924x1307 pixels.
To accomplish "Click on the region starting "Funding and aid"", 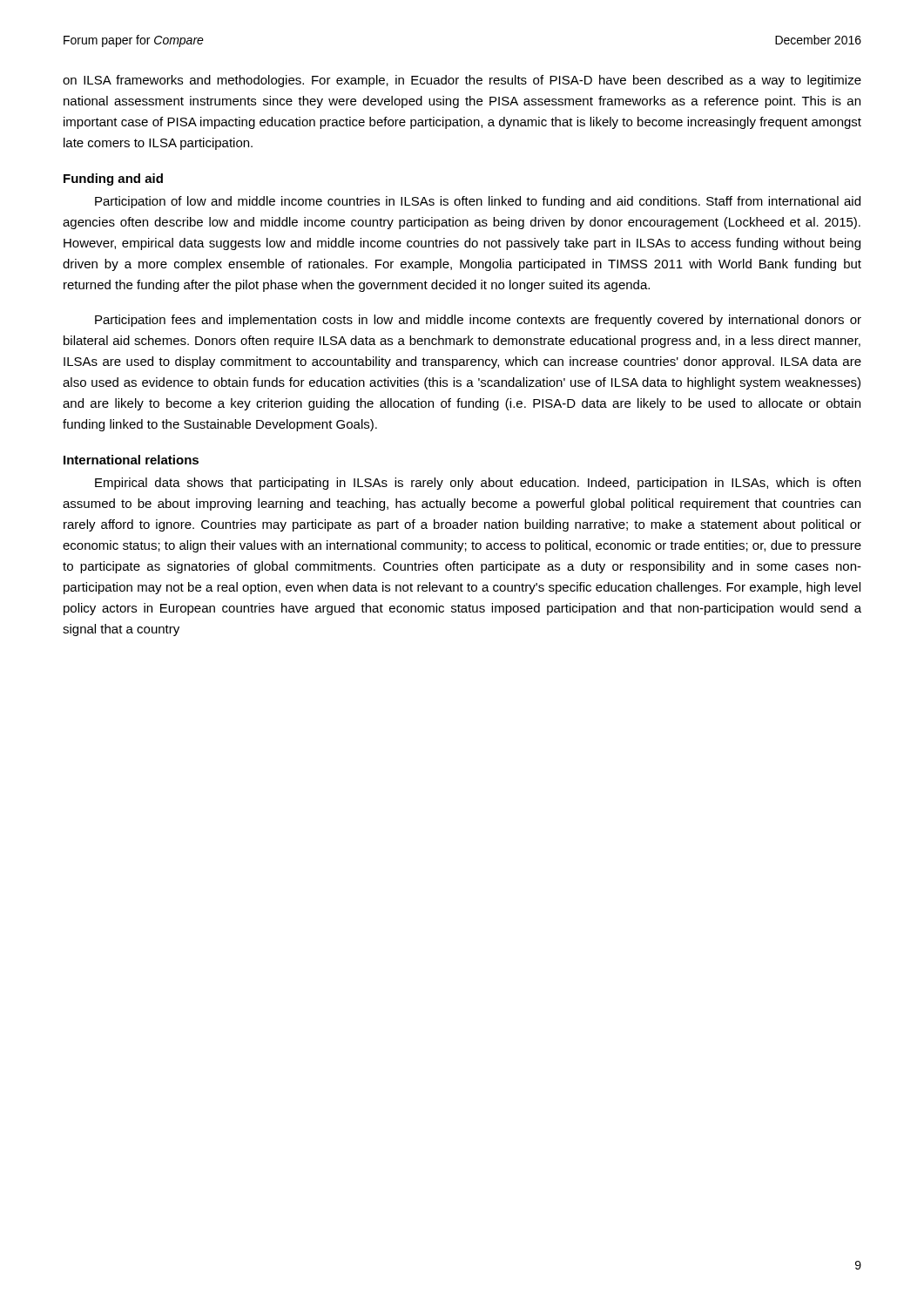I will 113,178.
